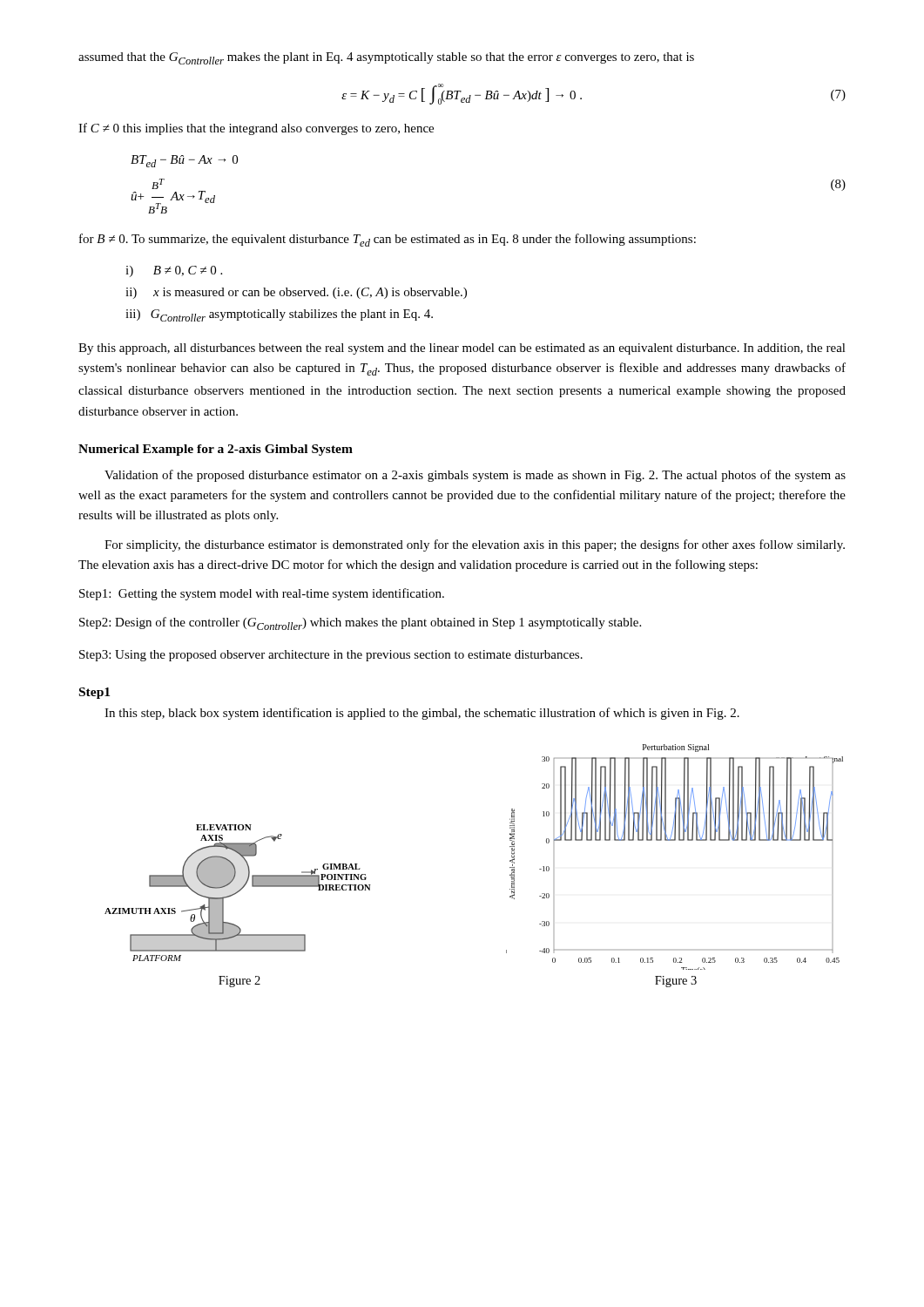Point to the block beginning "assumed that the GController makes the"

(386, 58)
